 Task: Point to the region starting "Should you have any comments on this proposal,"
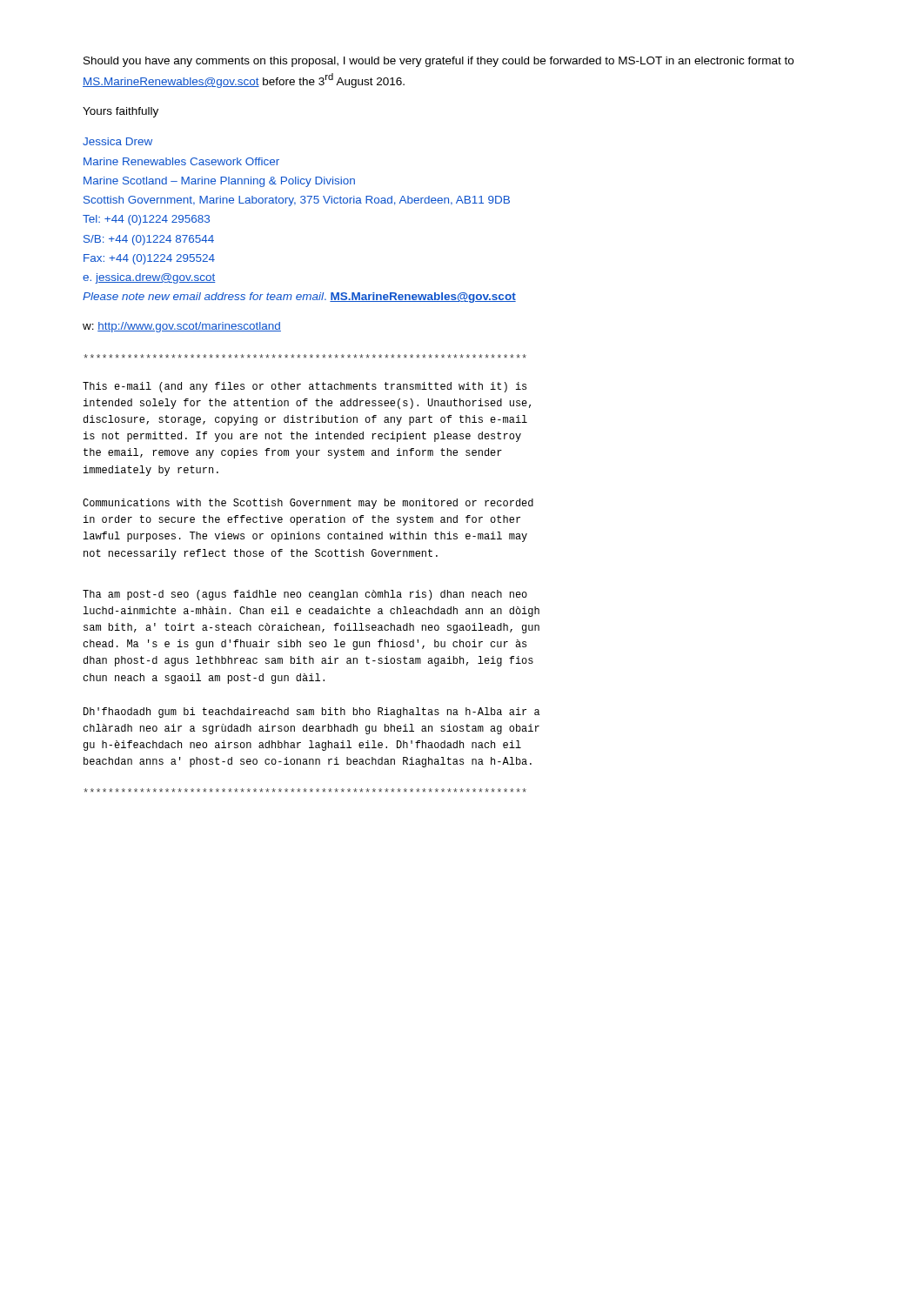click(x=438, y=71)
